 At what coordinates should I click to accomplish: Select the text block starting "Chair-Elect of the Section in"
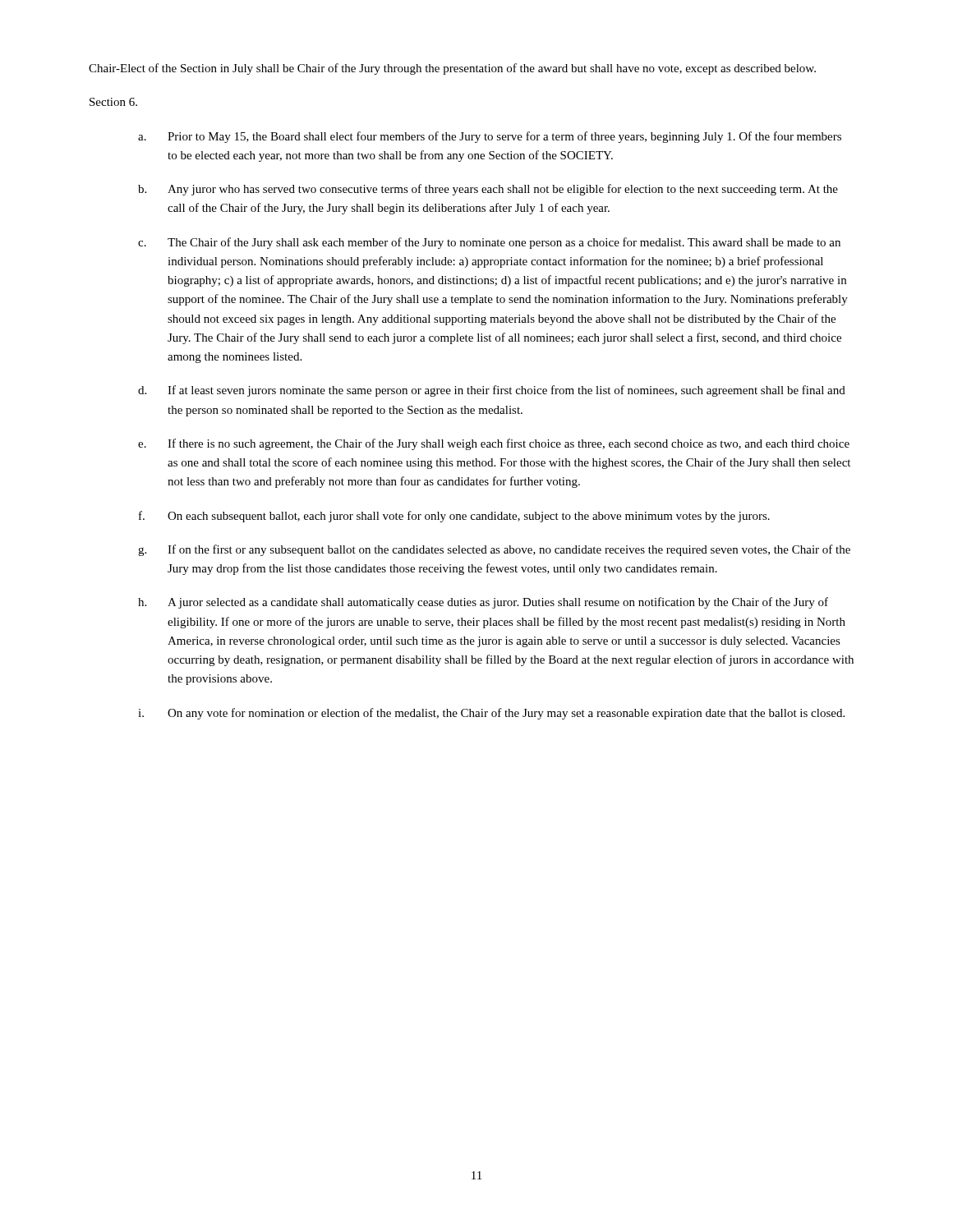453,68
